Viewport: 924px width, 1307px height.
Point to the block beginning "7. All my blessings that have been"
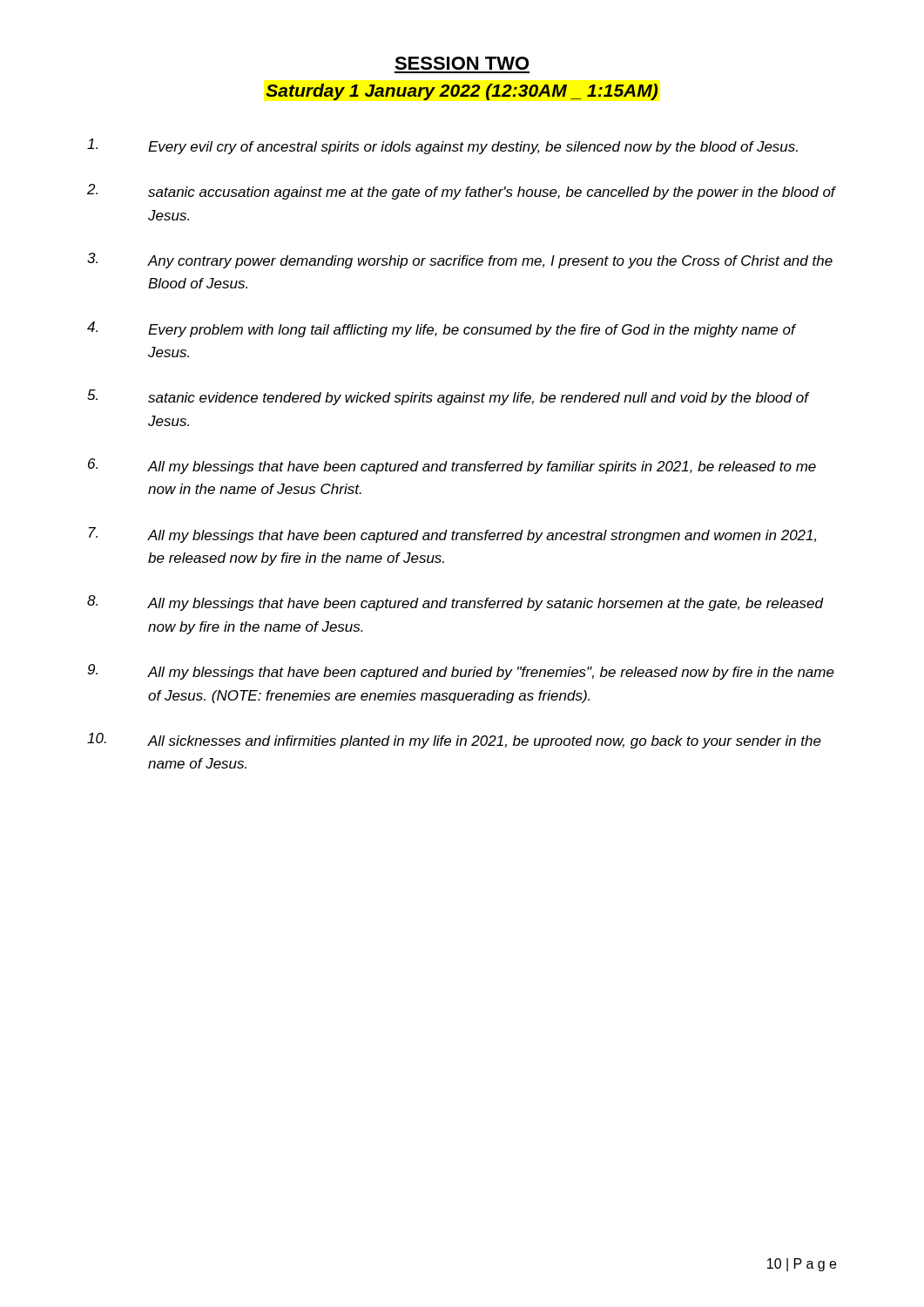[462, 547]
